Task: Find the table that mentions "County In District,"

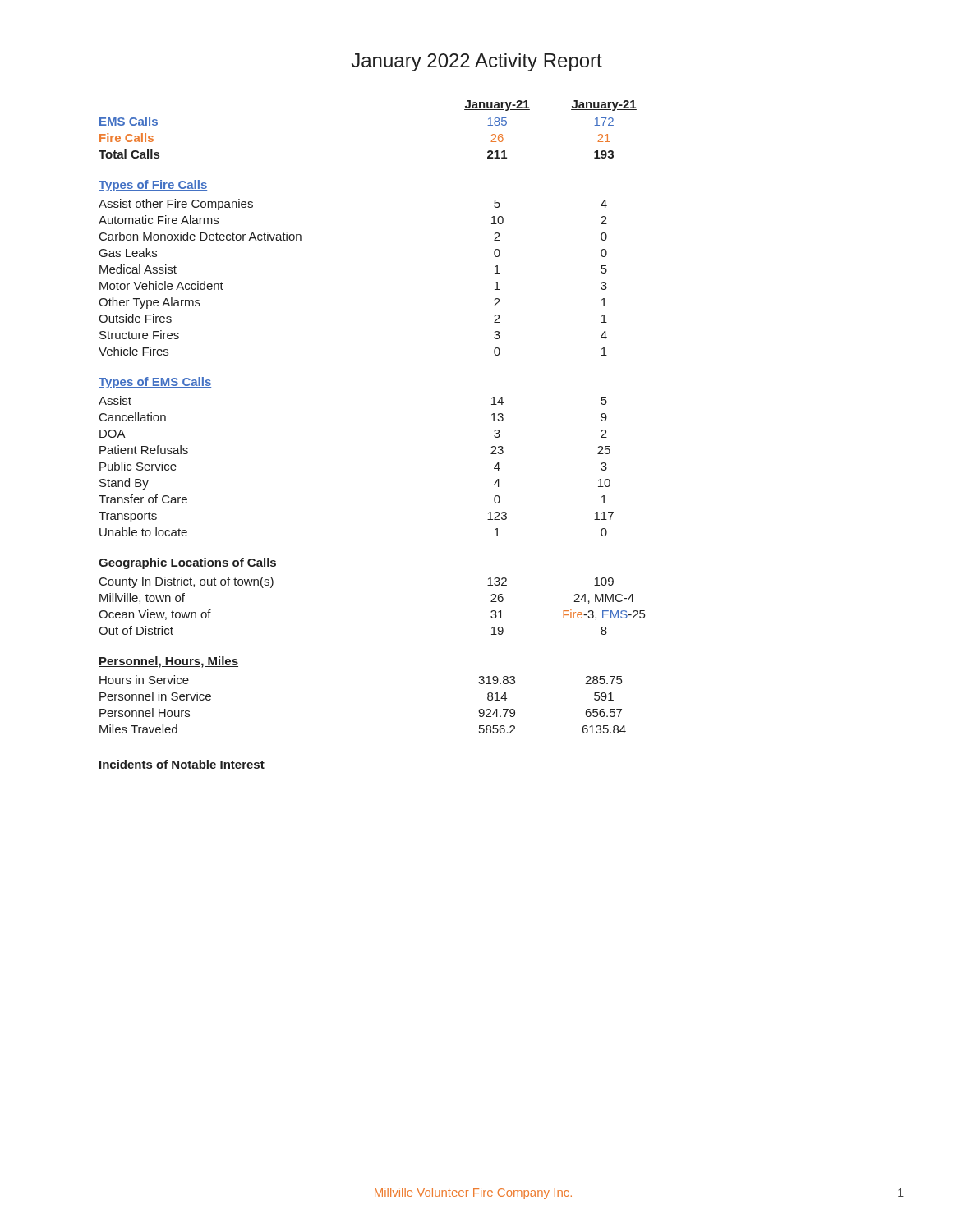Action: click(476, 606)
